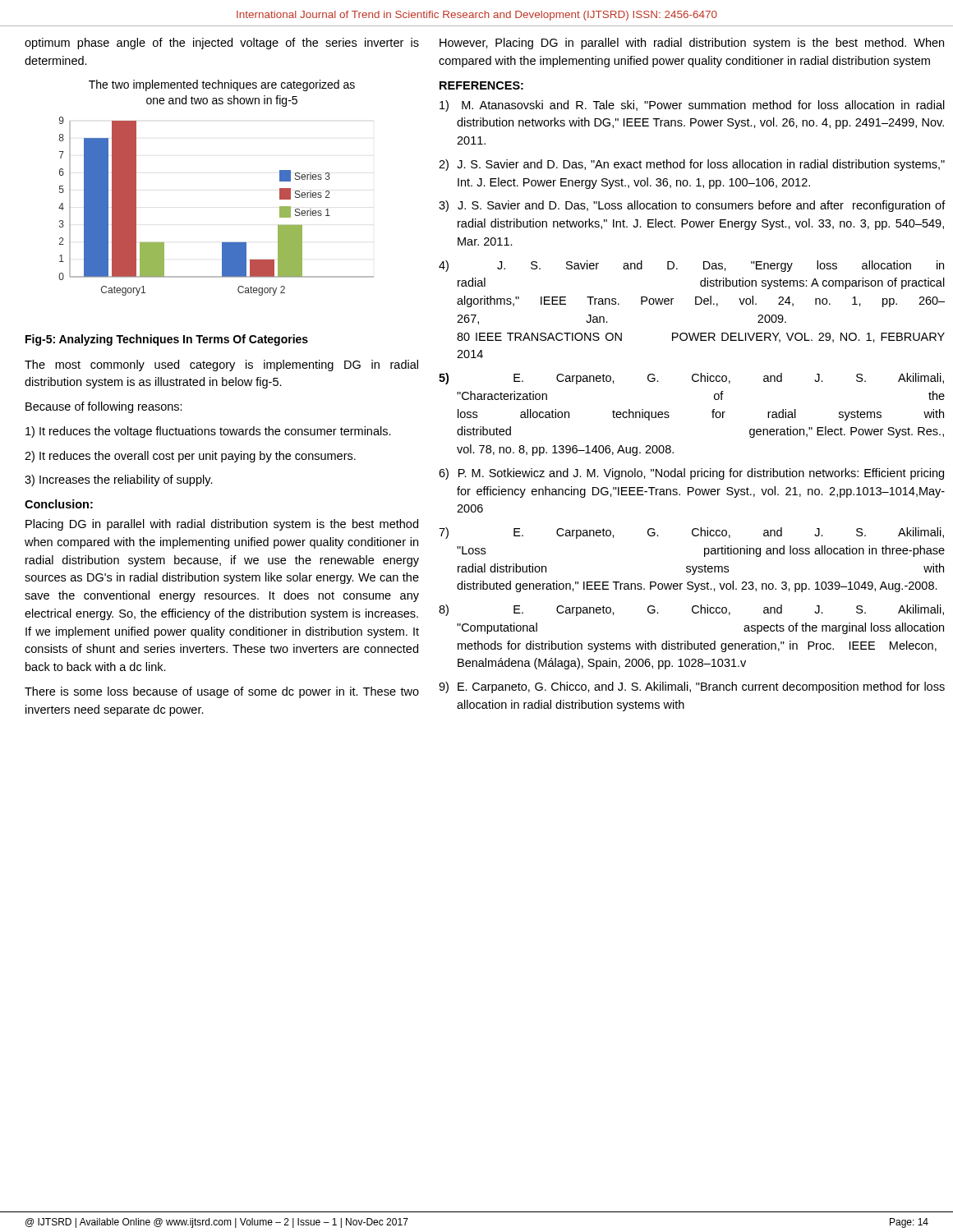
Task: Locate the passage starting "Fig-5: Analyzing Techniques"
Action: click(x=166, y=339)
